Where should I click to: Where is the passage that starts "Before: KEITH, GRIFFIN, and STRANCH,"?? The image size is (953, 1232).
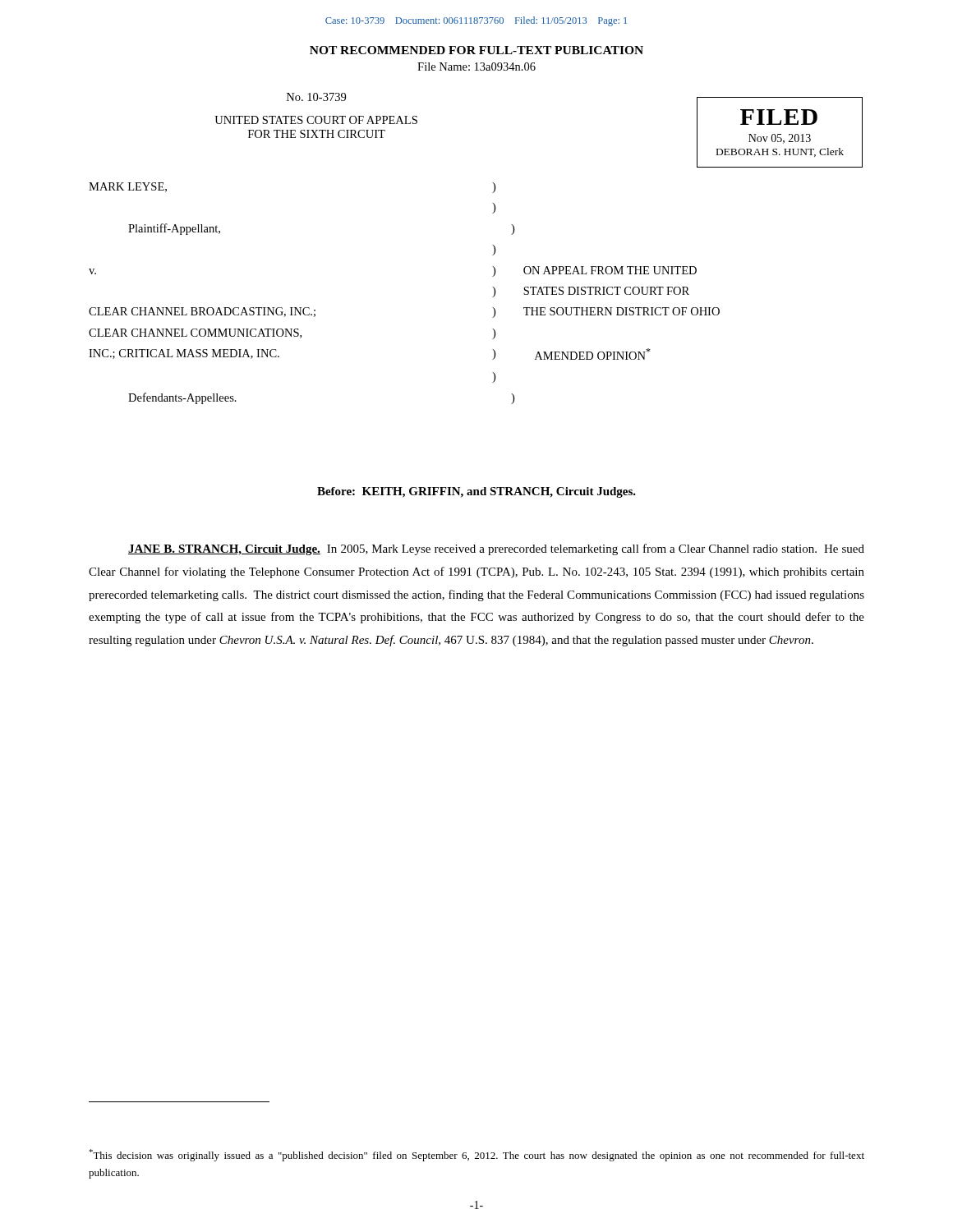tap(476, 491)
